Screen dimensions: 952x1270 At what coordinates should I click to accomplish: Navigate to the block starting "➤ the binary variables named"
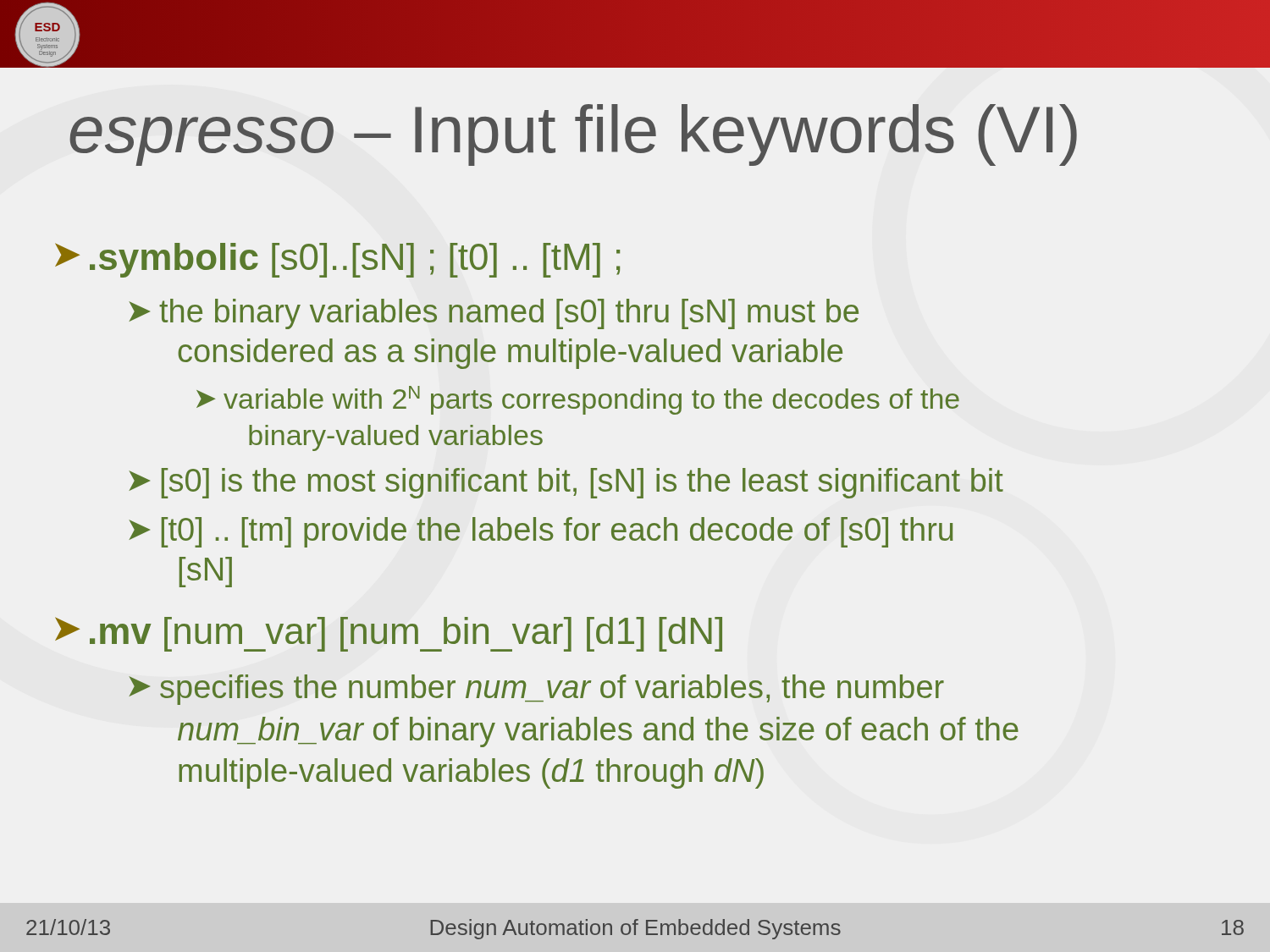click(x=493, y=332)
